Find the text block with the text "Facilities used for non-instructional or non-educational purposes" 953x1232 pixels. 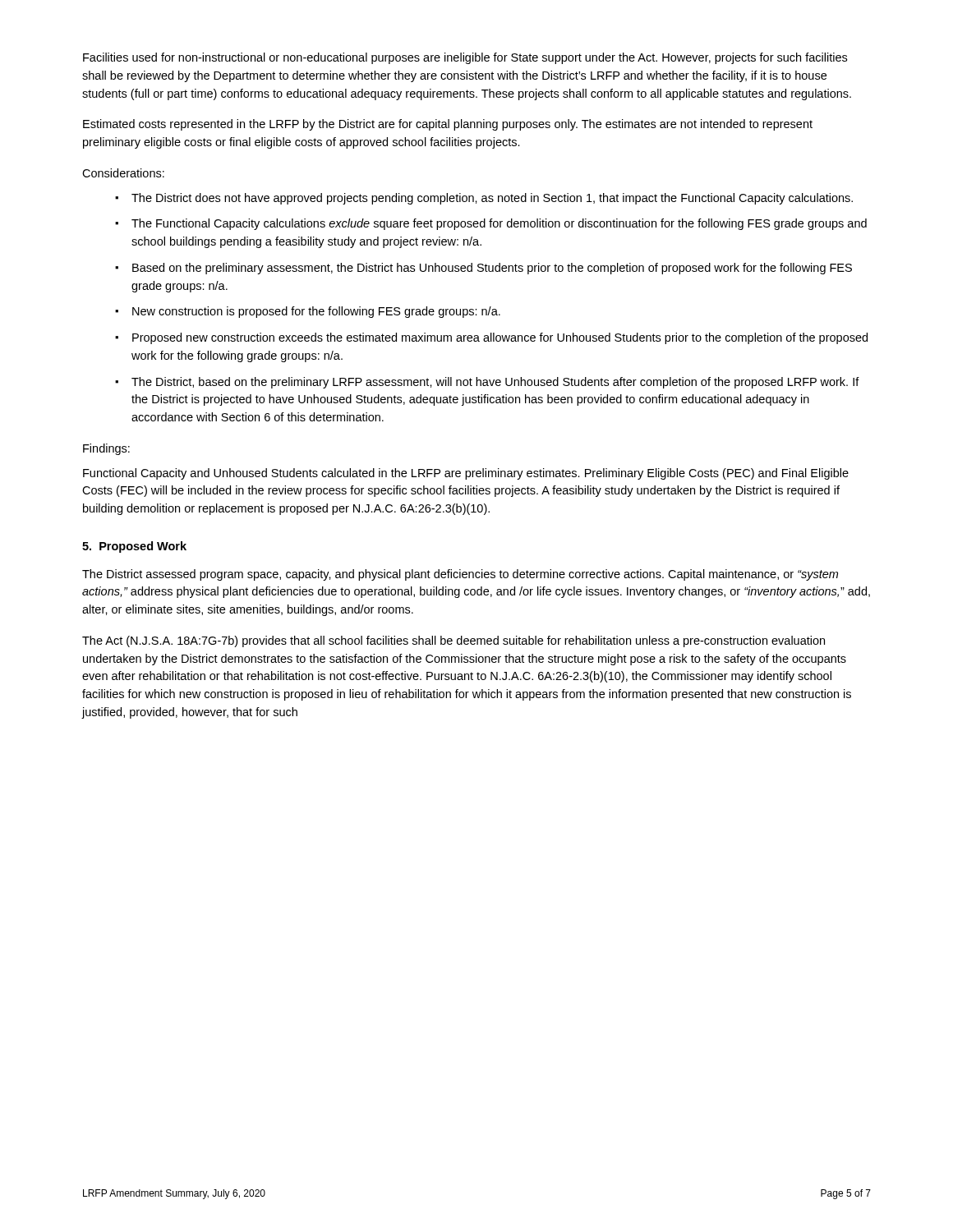coord(467,75)
